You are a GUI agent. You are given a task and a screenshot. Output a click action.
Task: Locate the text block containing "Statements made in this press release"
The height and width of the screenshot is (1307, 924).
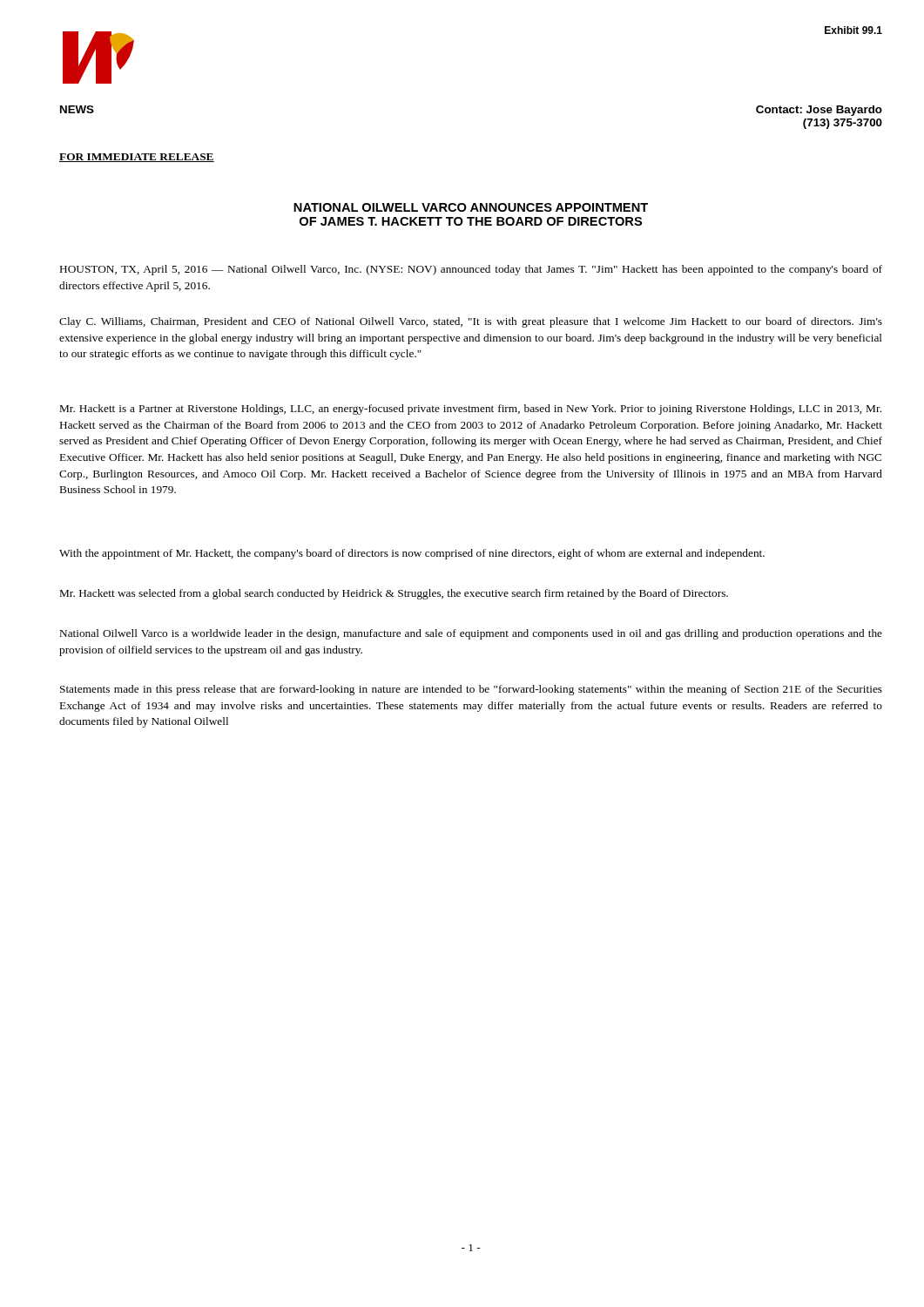coord(471,705)
